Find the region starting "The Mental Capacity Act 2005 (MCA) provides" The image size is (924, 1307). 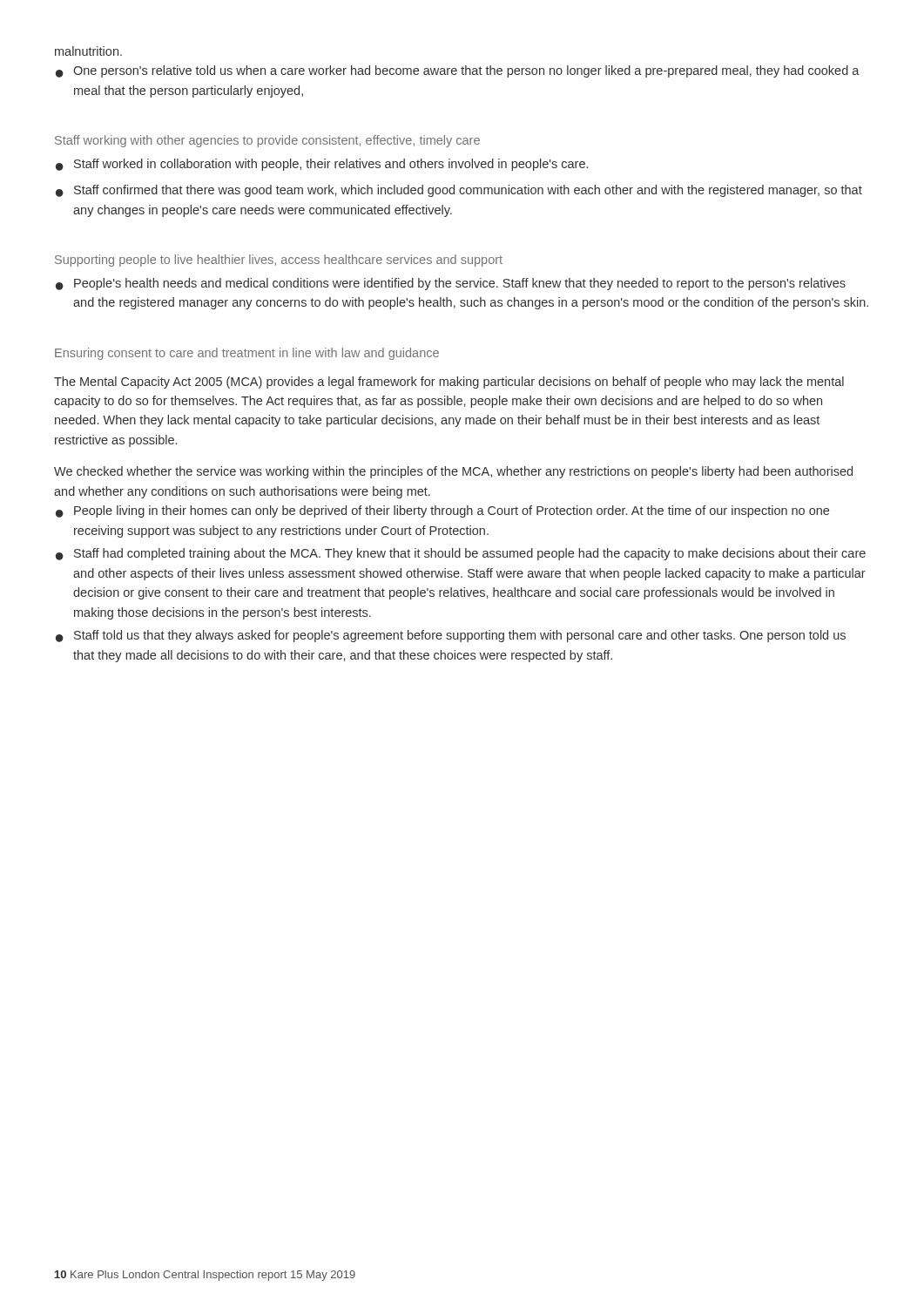click(449, 411)
